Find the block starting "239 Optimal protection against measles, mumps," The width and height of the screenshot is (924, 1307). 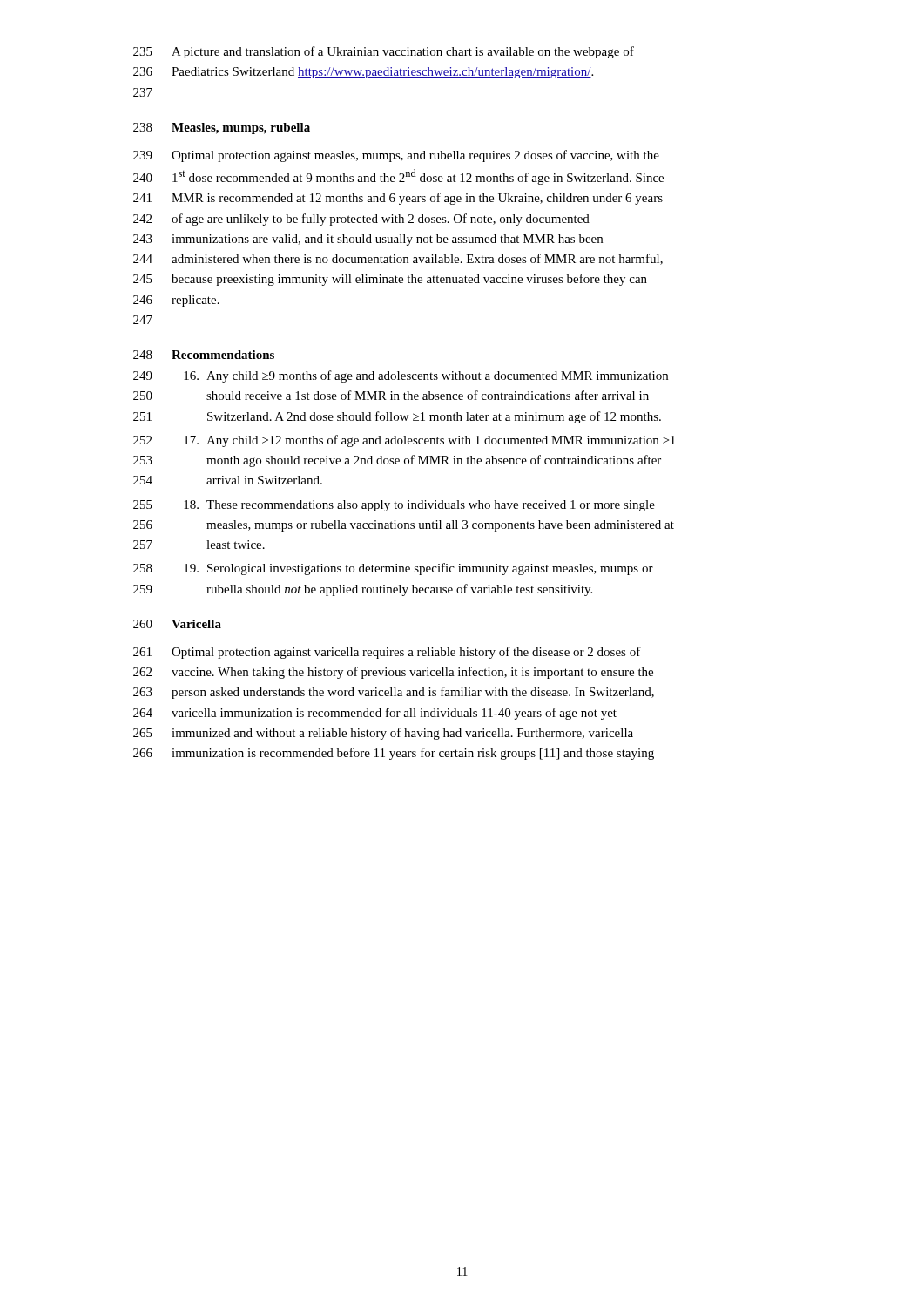tap(479, 238)
